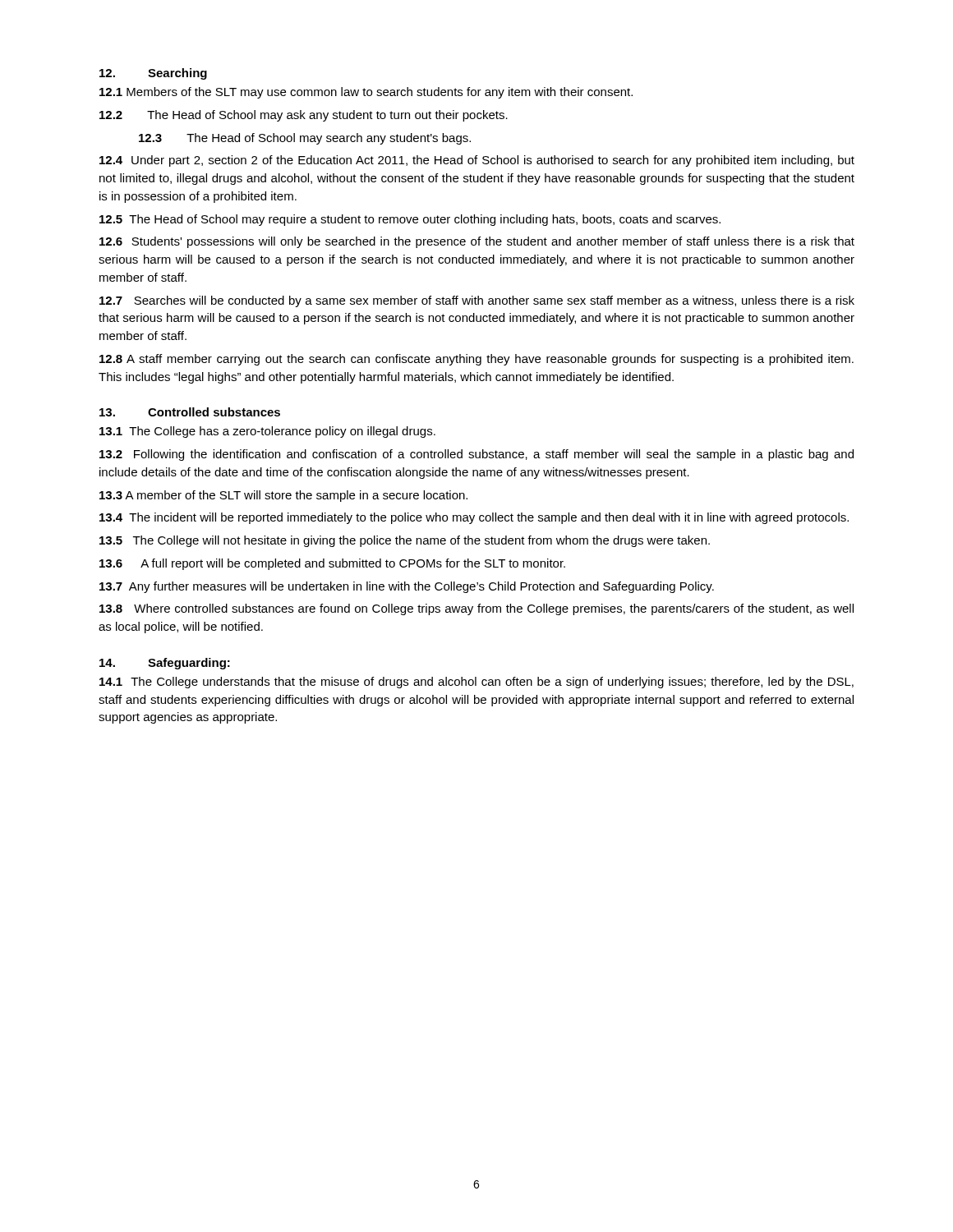This screenshot has width=953, height=1232.
Task: Point to "12. Searching"
Action: 153,73
